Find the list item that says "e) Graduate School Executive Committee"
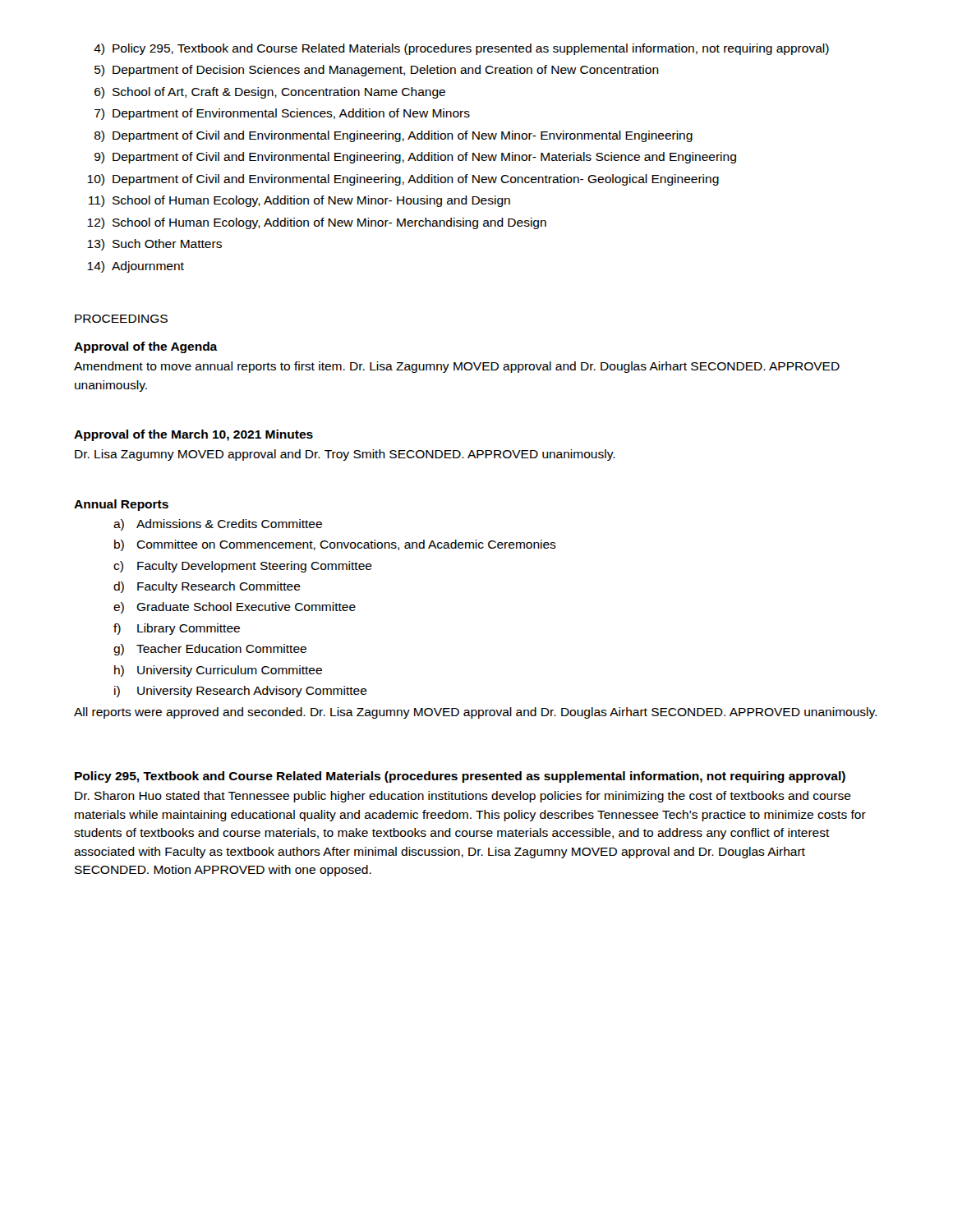Screen dimensions: 1232x953 pos(235,608)
